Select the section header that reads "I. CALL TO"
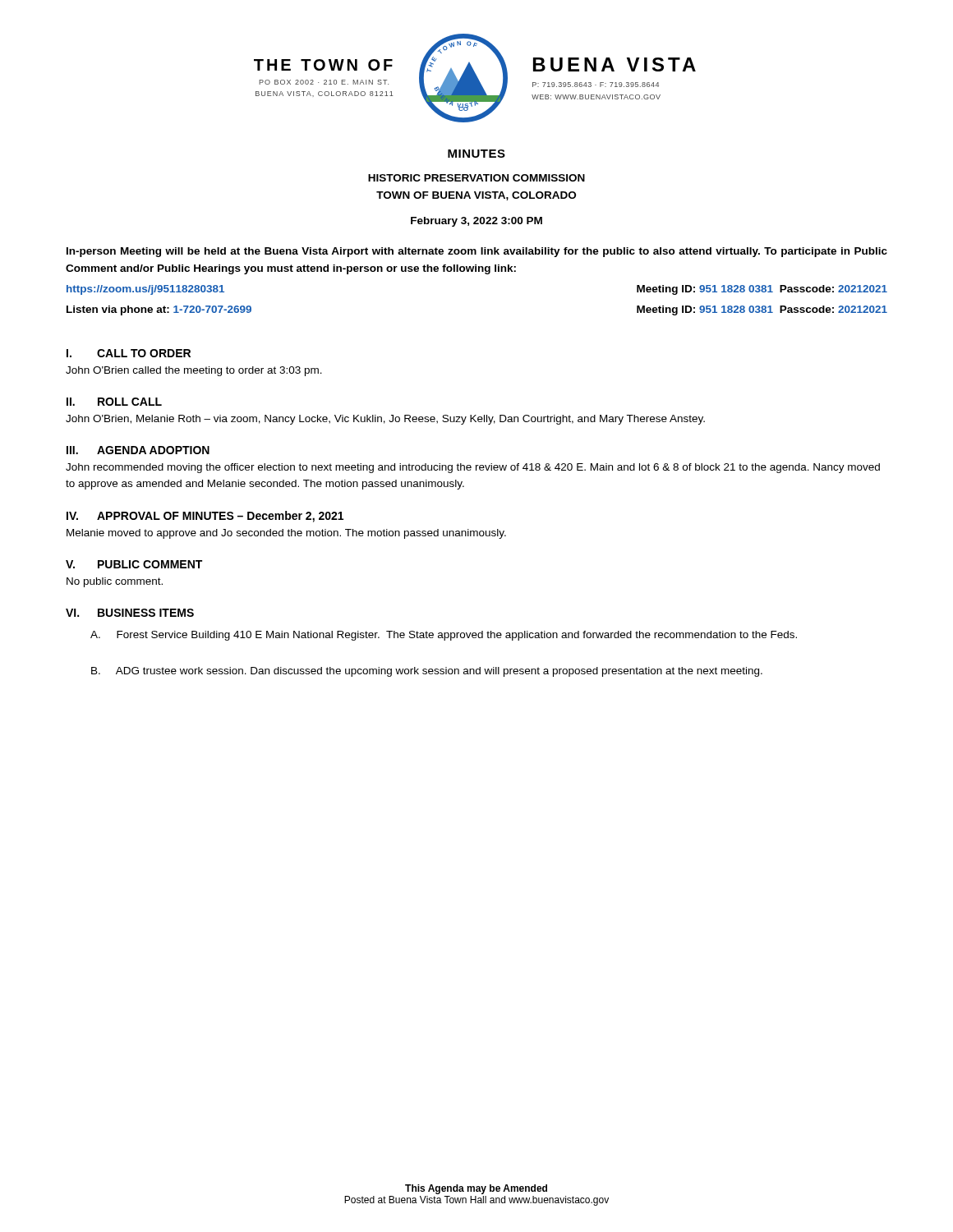Image resolution: width=953 pixels, height=1232 pixels. coord(128,353)
